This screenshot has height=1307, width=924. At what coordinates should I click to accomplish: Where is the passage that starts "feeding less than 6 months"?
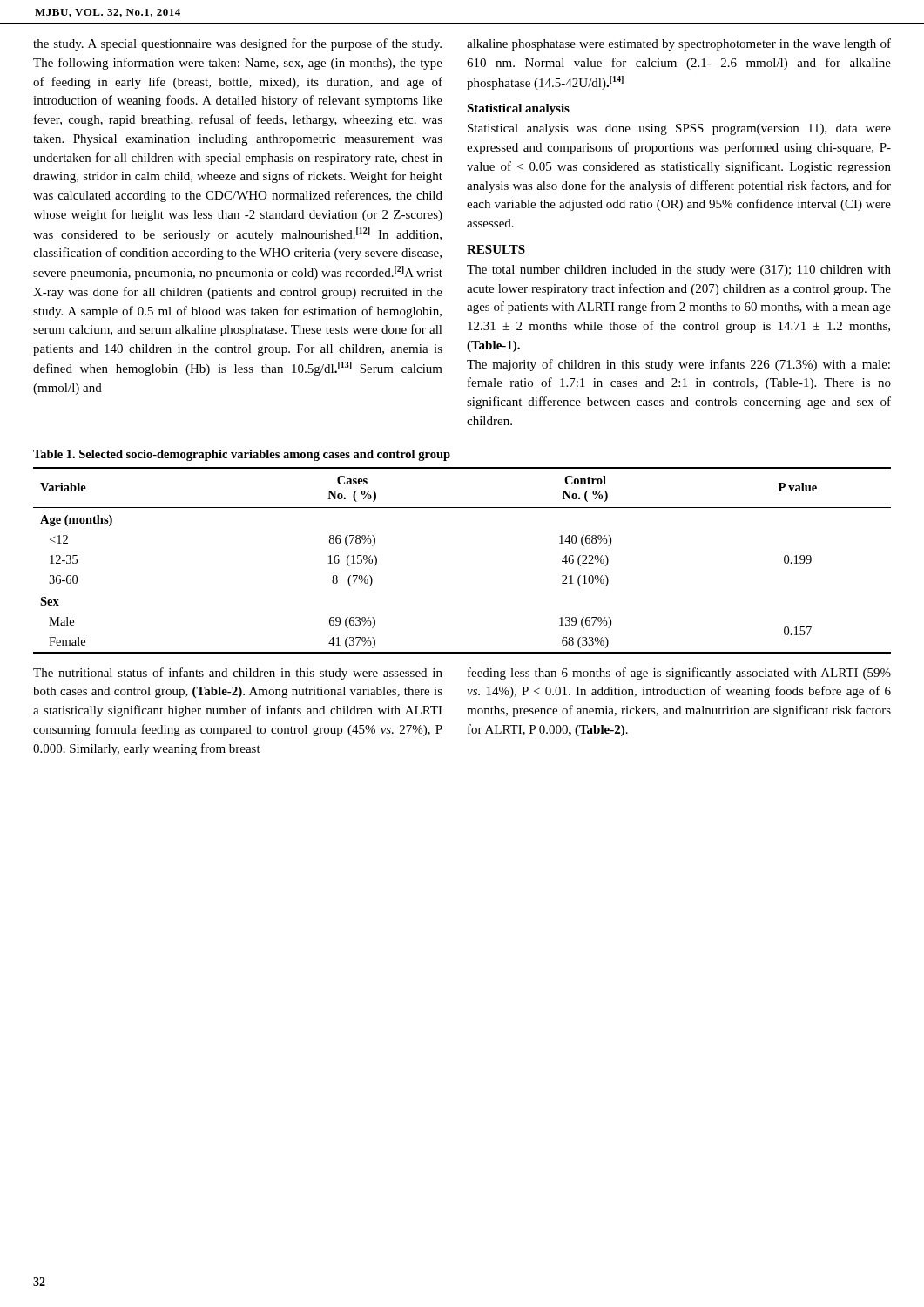(x=679, y=701)
